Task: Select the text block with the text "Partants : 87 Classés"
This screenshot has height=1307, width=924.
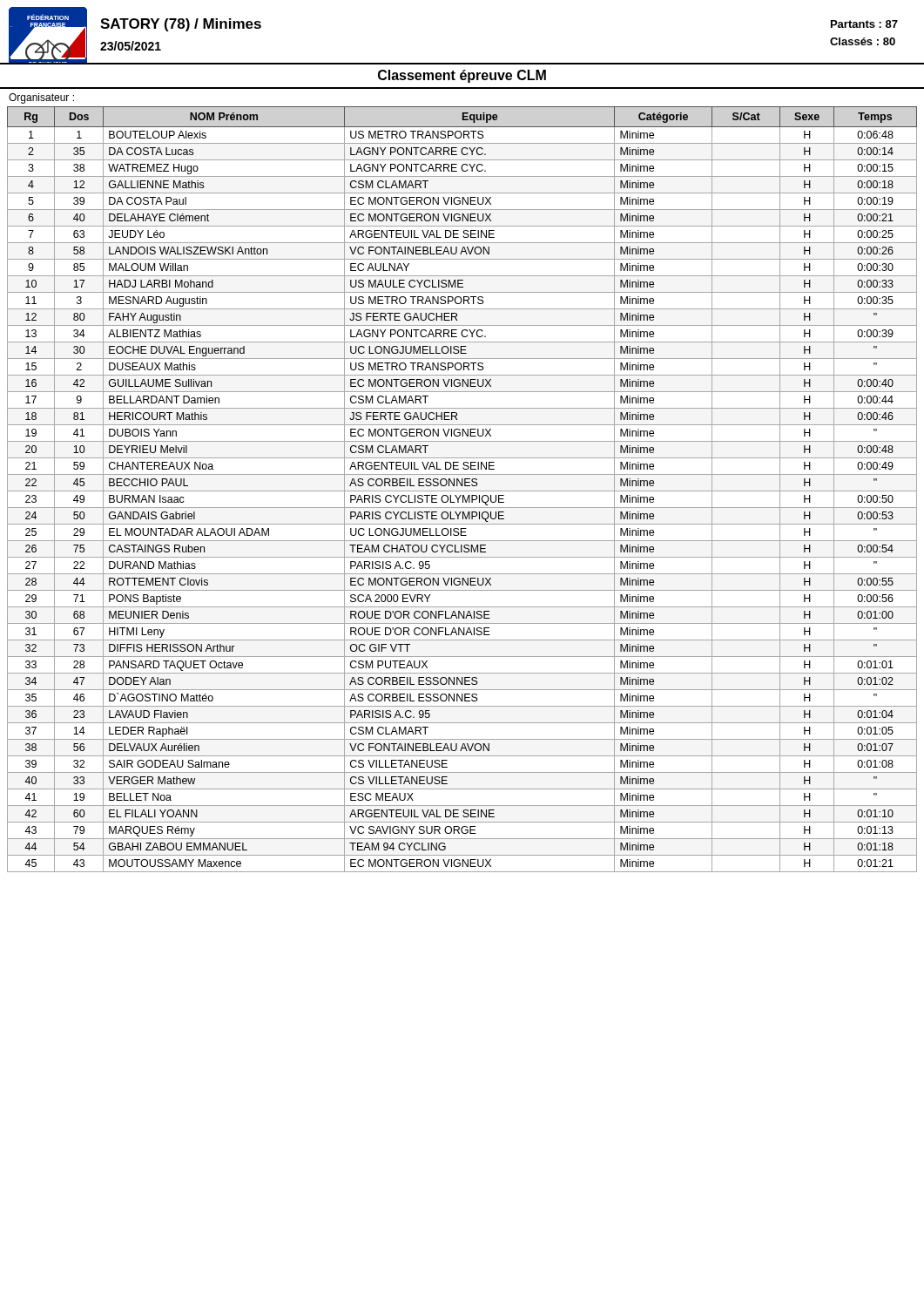Action: coord(864,33)
